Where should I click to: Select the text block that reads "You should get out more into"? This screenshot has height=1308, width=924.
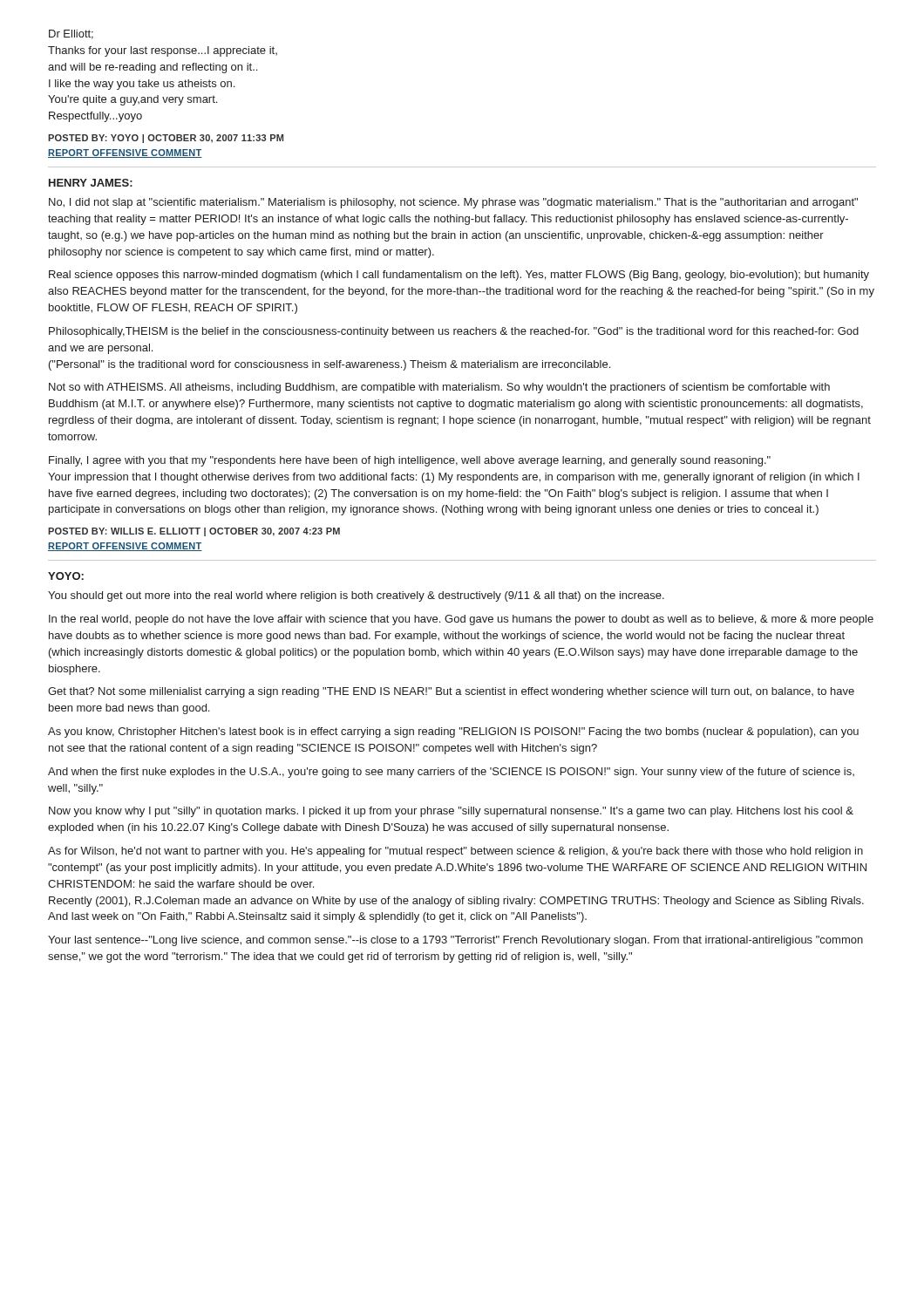click(x=462, y=596)
